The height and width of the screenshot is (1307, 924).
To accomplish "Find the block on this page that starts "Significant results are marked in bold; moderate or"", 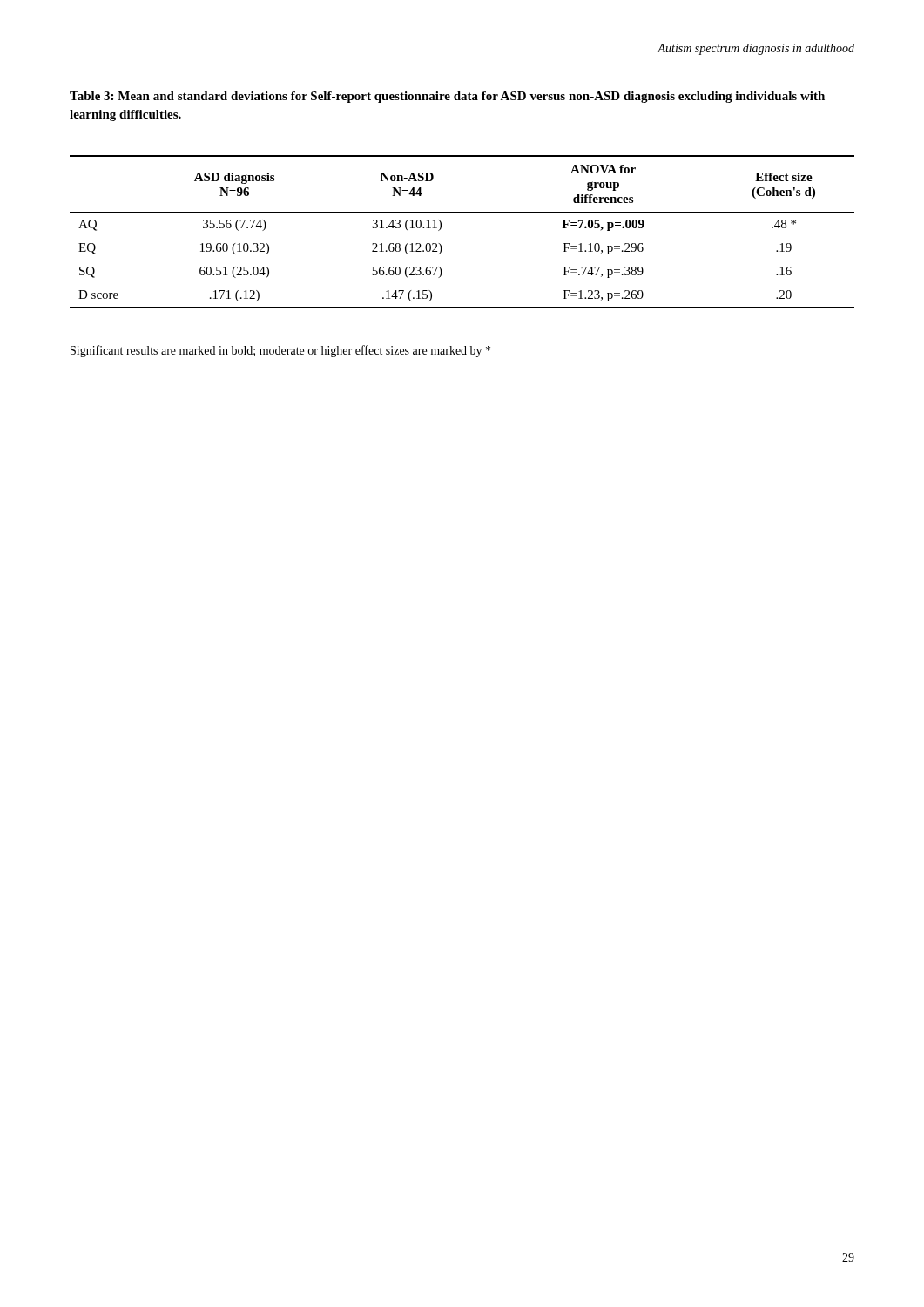I will tap(280, 351).
